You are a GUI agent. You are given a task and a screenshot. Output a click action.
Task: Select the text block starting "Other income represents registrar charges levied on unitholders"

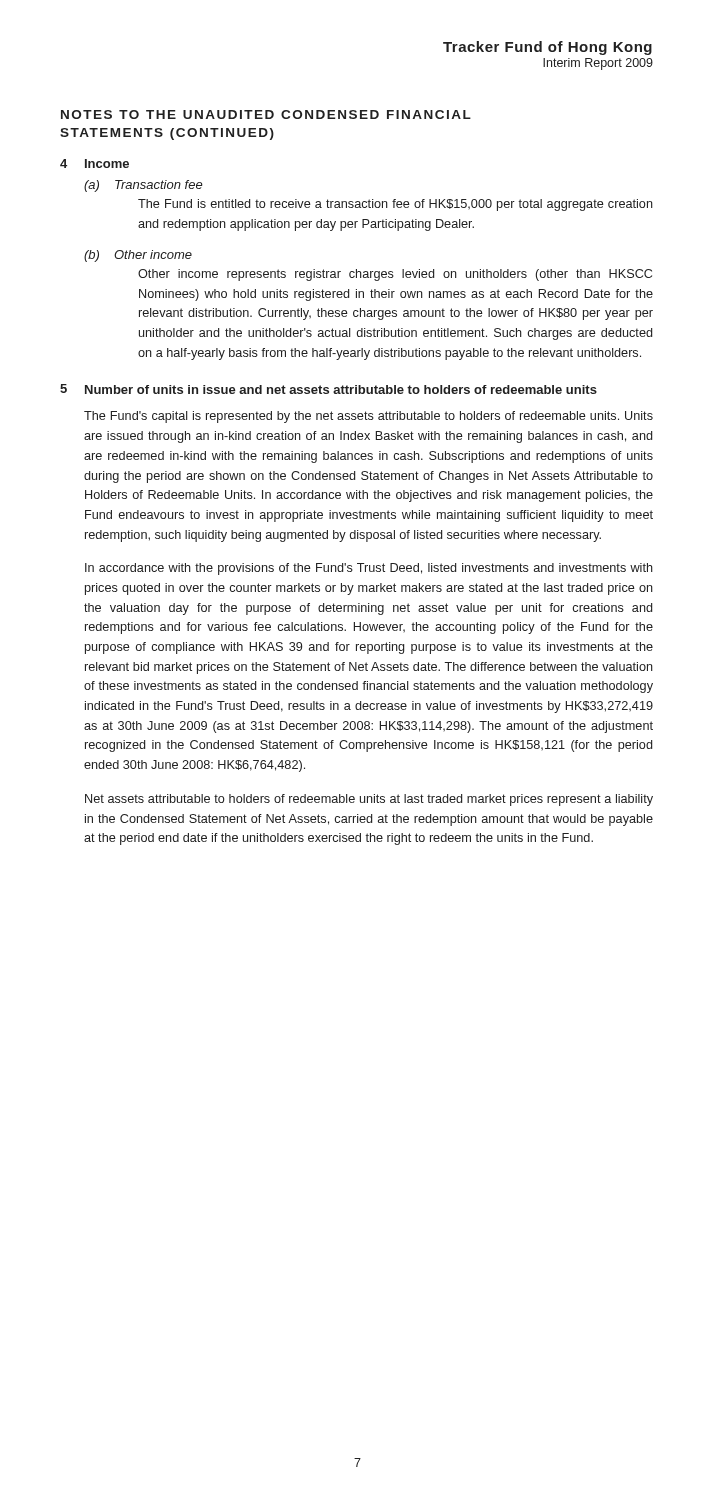[x=396, y=313]
